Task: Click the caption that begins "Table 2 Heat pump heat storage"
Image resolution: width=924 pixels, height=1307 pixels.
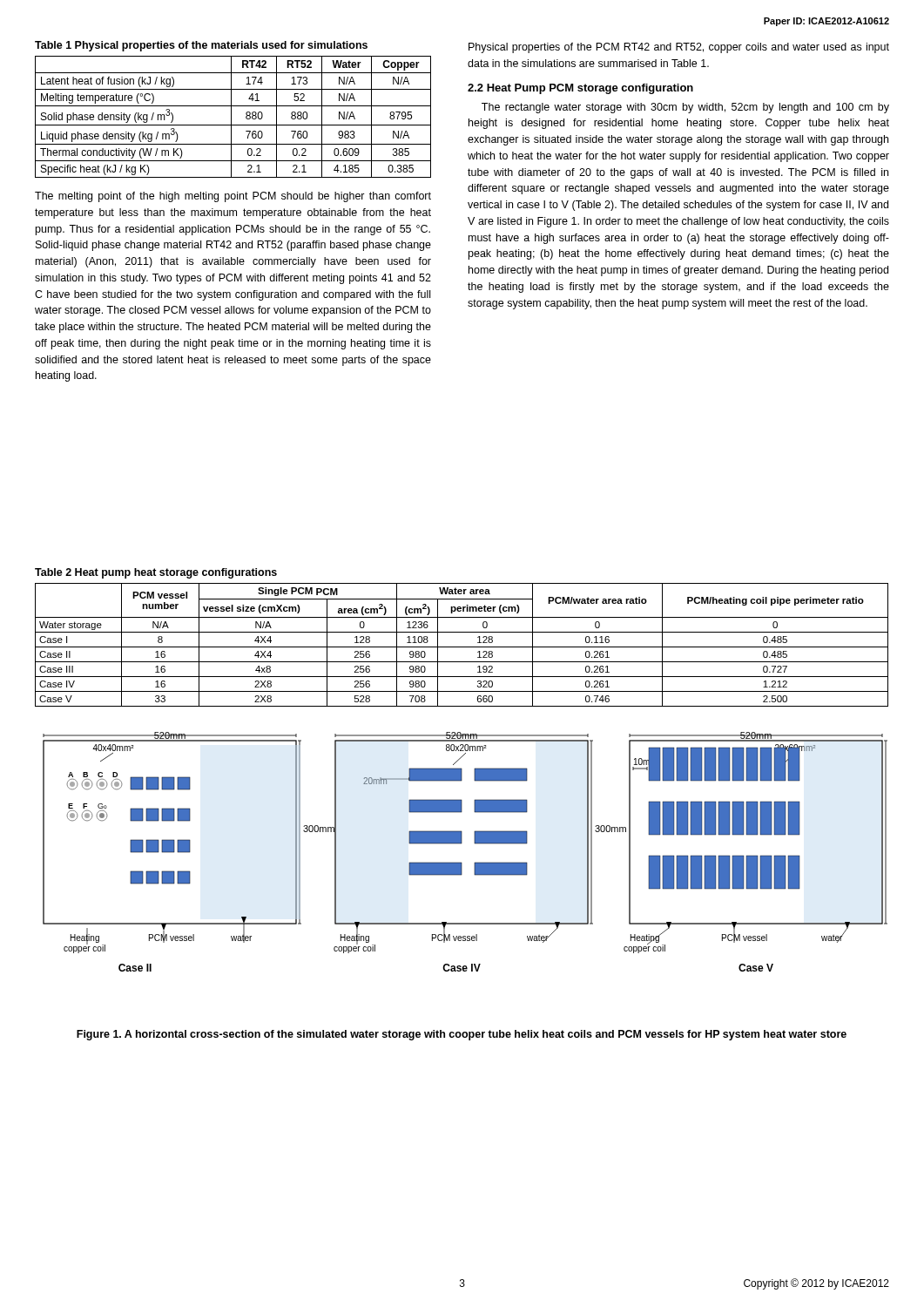Action: click(156, 572)
